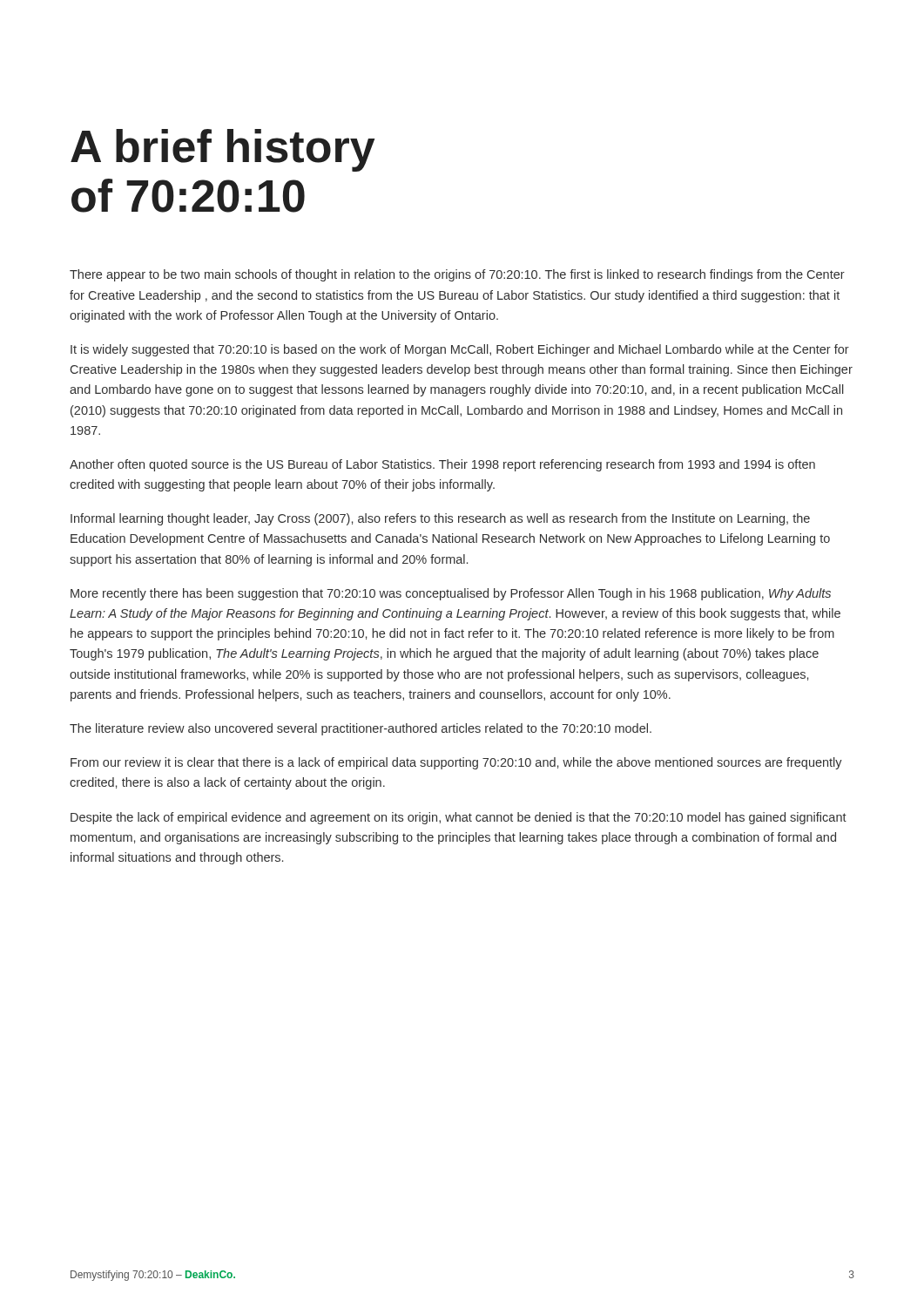This screenshot has height=1307, width=924.
Task: Locate the title that opens with "A brief historyof"
Action: 222,172
